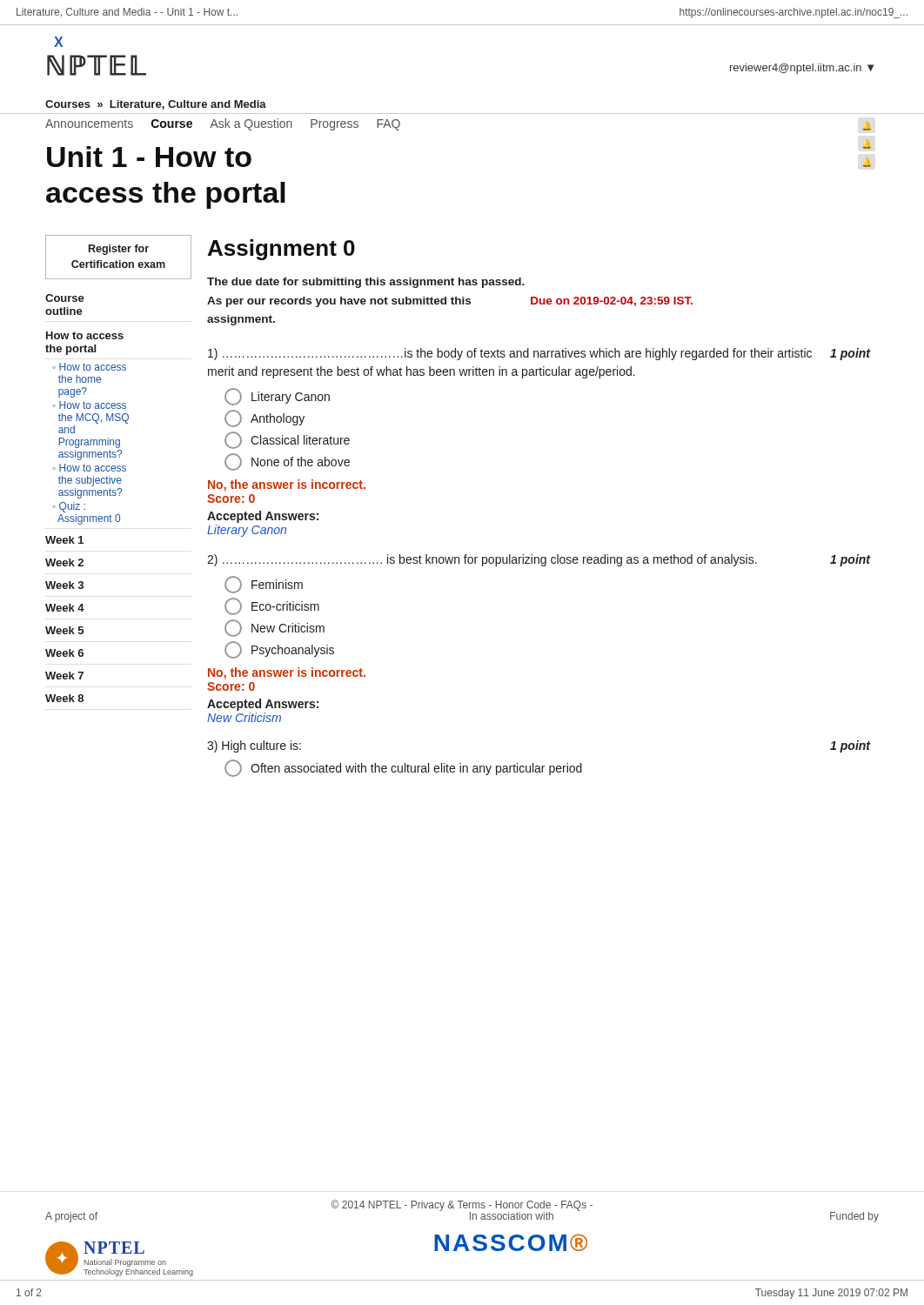The width and height of the screenshot is (924, 1305).
Task: Locate the text with the text "Register forCertification exam"
Action: [x=118, y=256]
